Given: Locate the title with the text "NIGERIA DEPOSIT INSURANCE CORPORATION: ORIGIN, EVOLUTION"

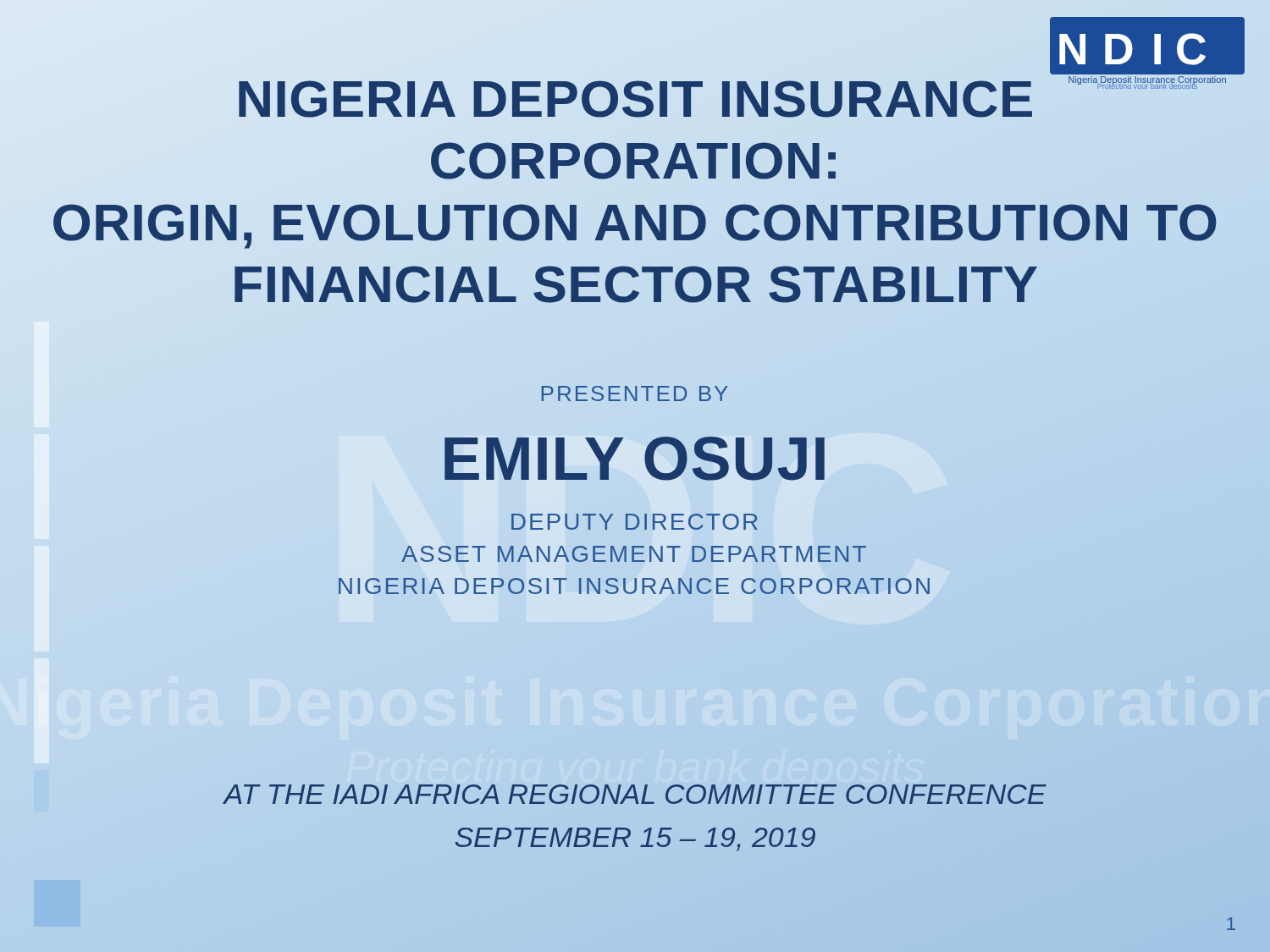Looking at the screenshot, I should (x=635, y=191).
